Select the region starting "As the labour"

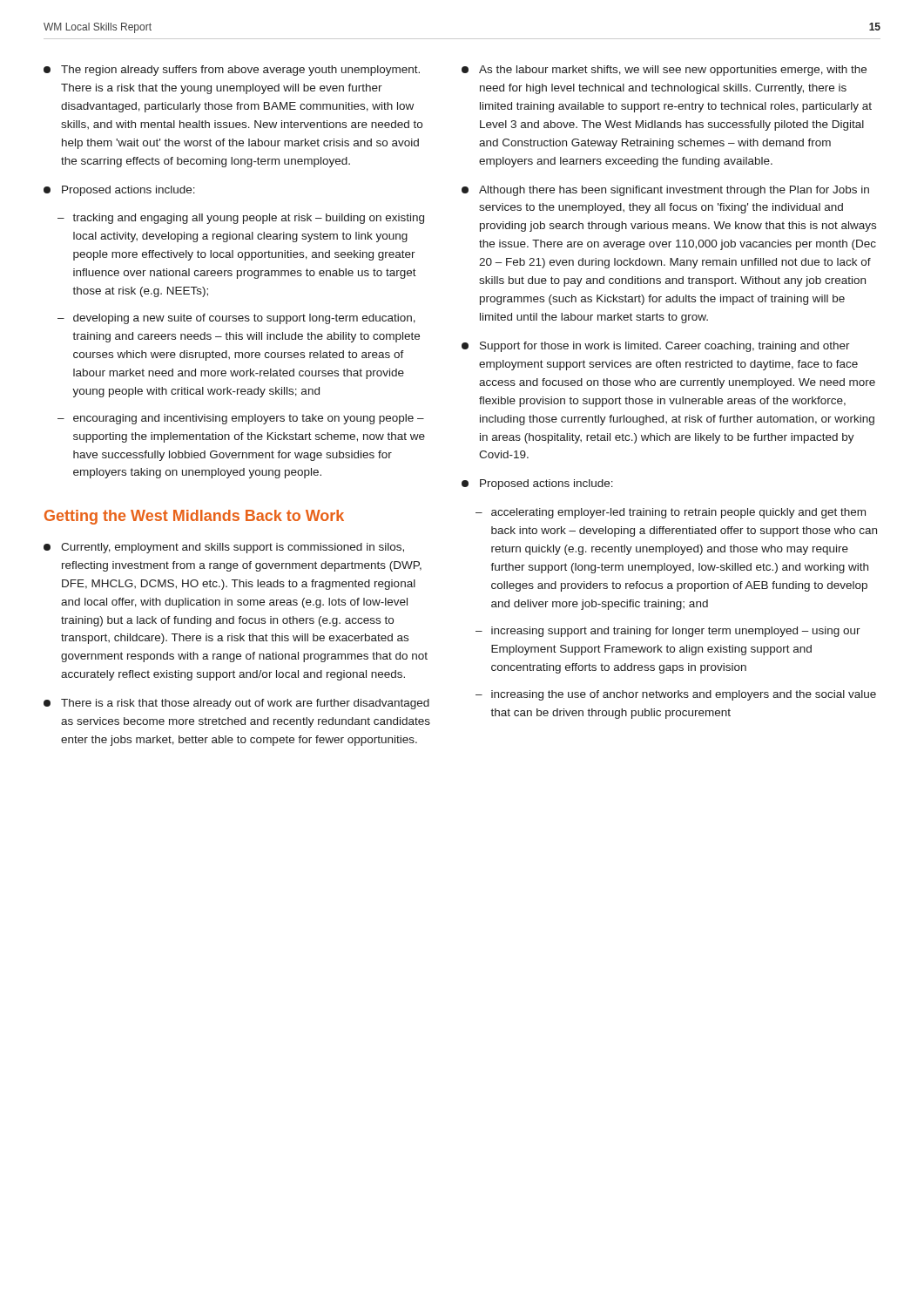[671, 116]
